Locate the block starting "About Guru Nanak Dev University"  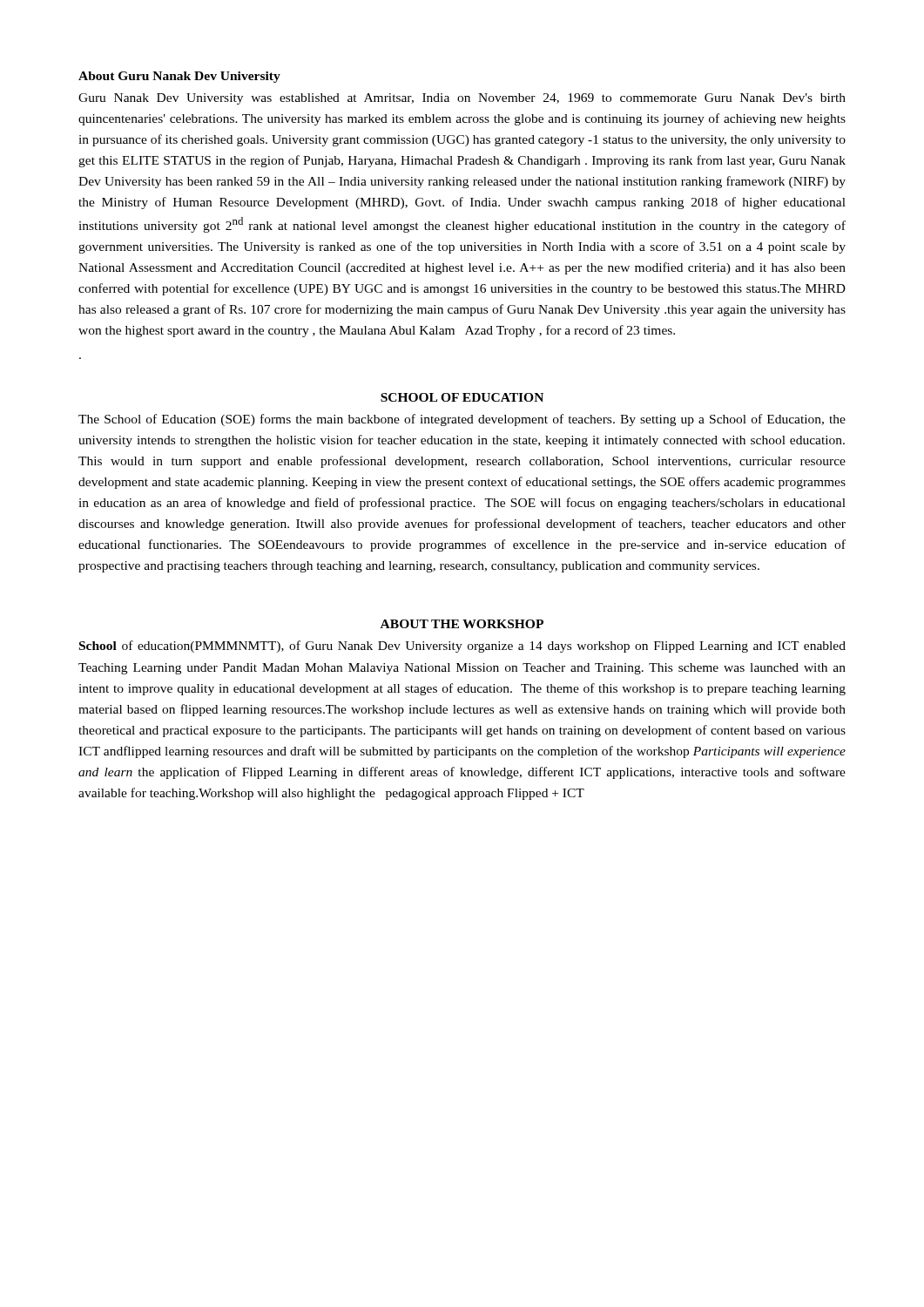(179, 75)
